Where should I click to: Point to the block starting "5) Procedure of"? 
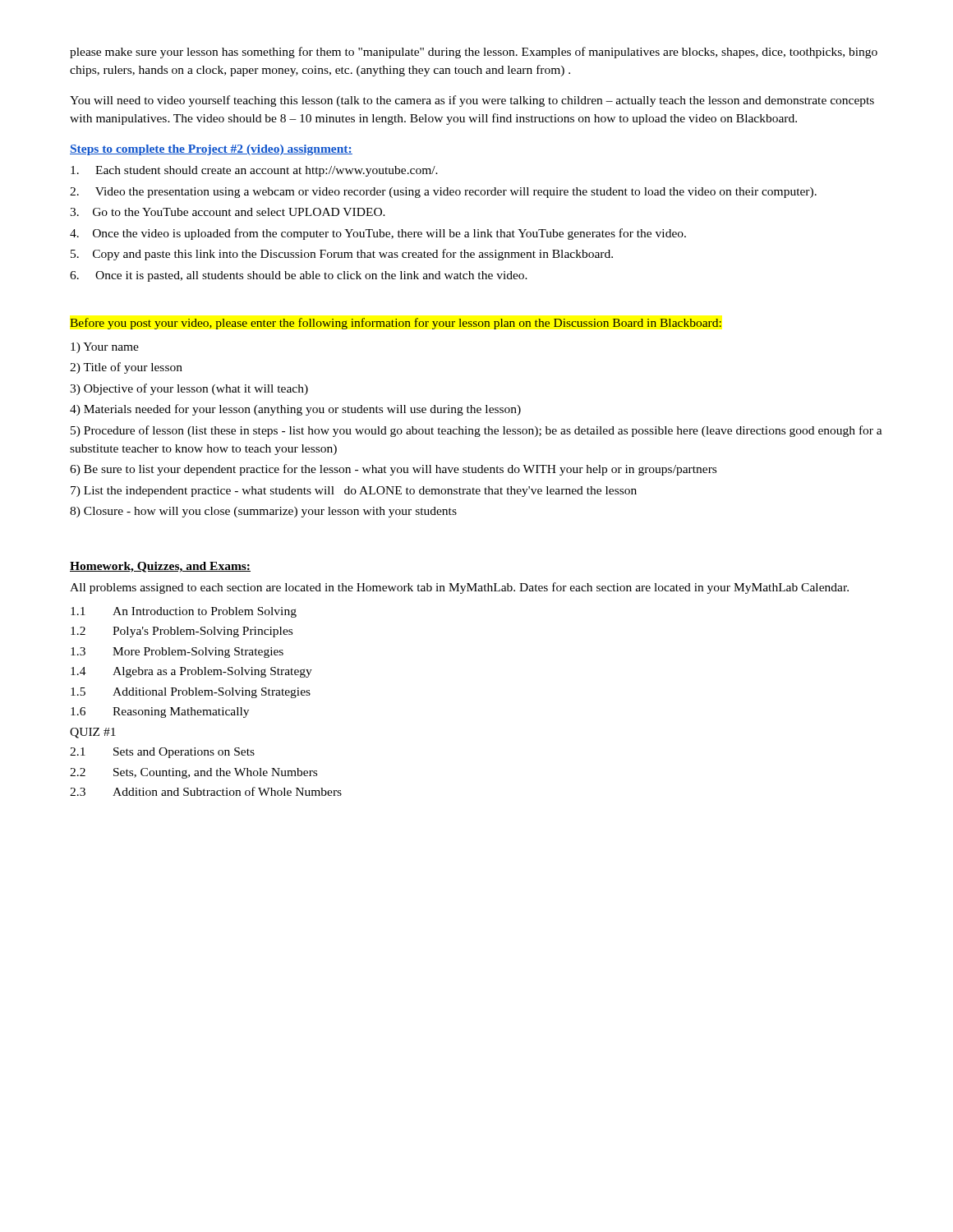476,439
